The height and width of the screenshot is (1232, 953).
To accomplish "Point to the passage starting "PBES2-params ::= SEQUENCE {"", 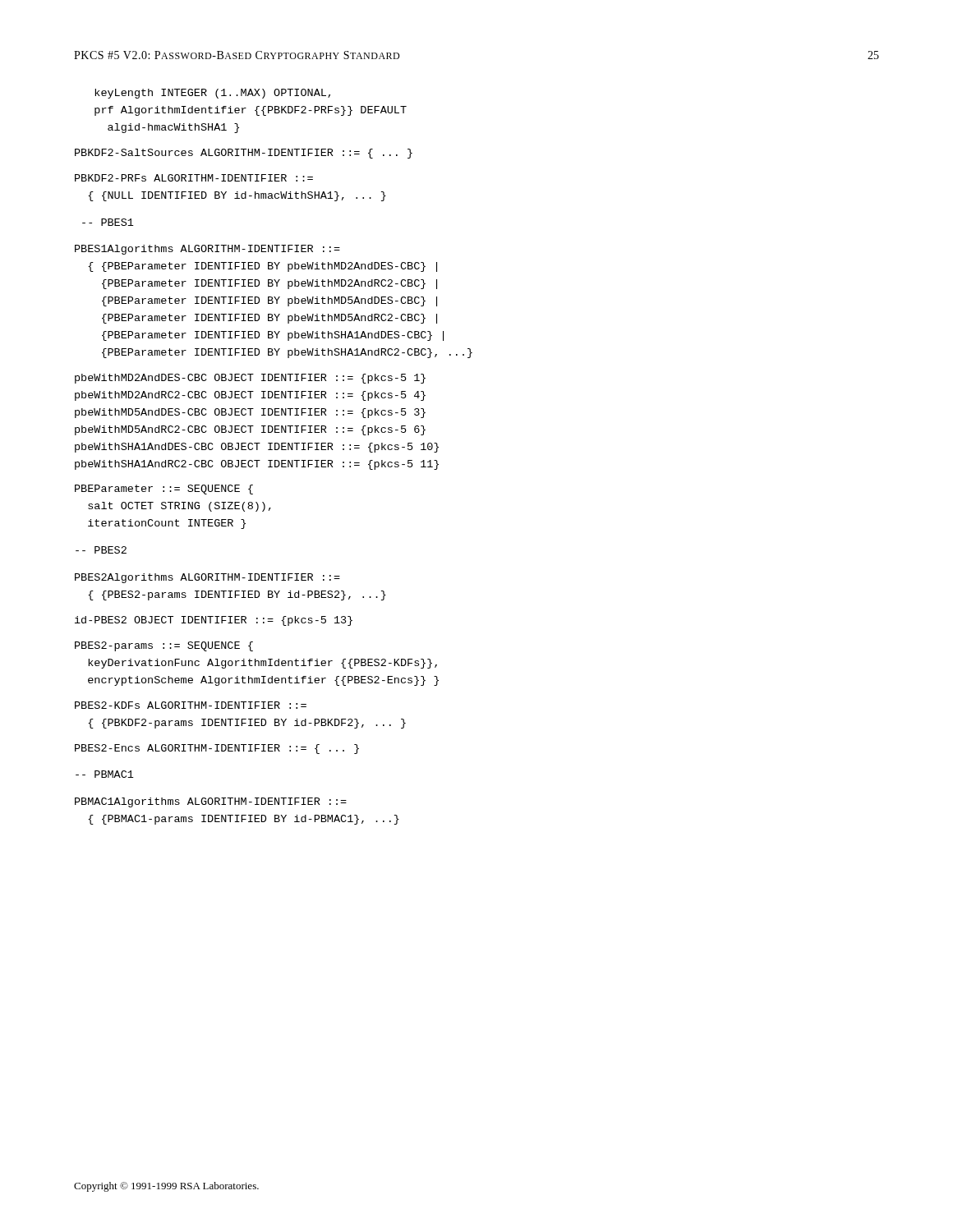I will pos(164,646).
